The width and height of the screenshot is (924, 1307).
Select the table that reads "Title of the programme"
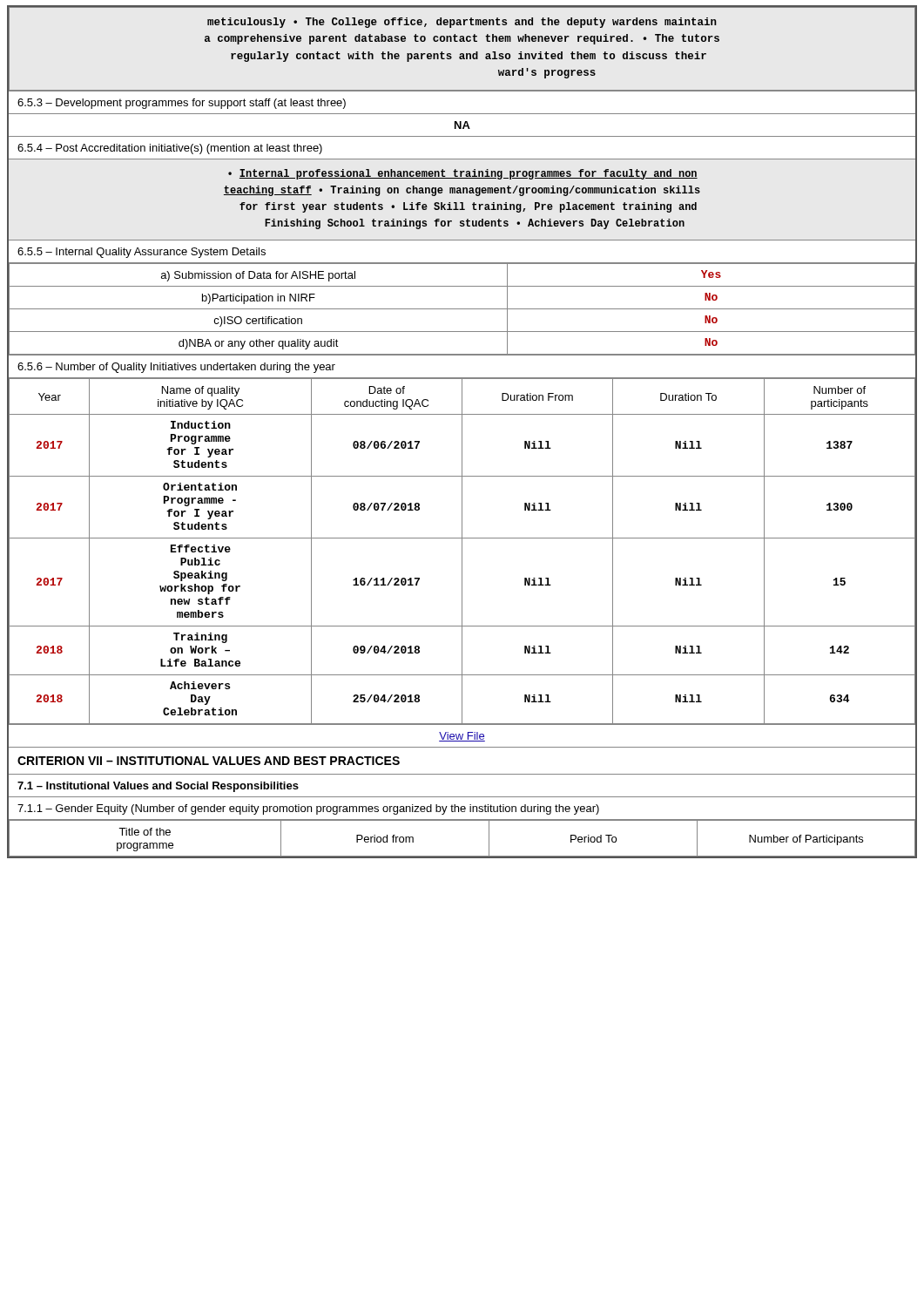(x=462, y=838)
